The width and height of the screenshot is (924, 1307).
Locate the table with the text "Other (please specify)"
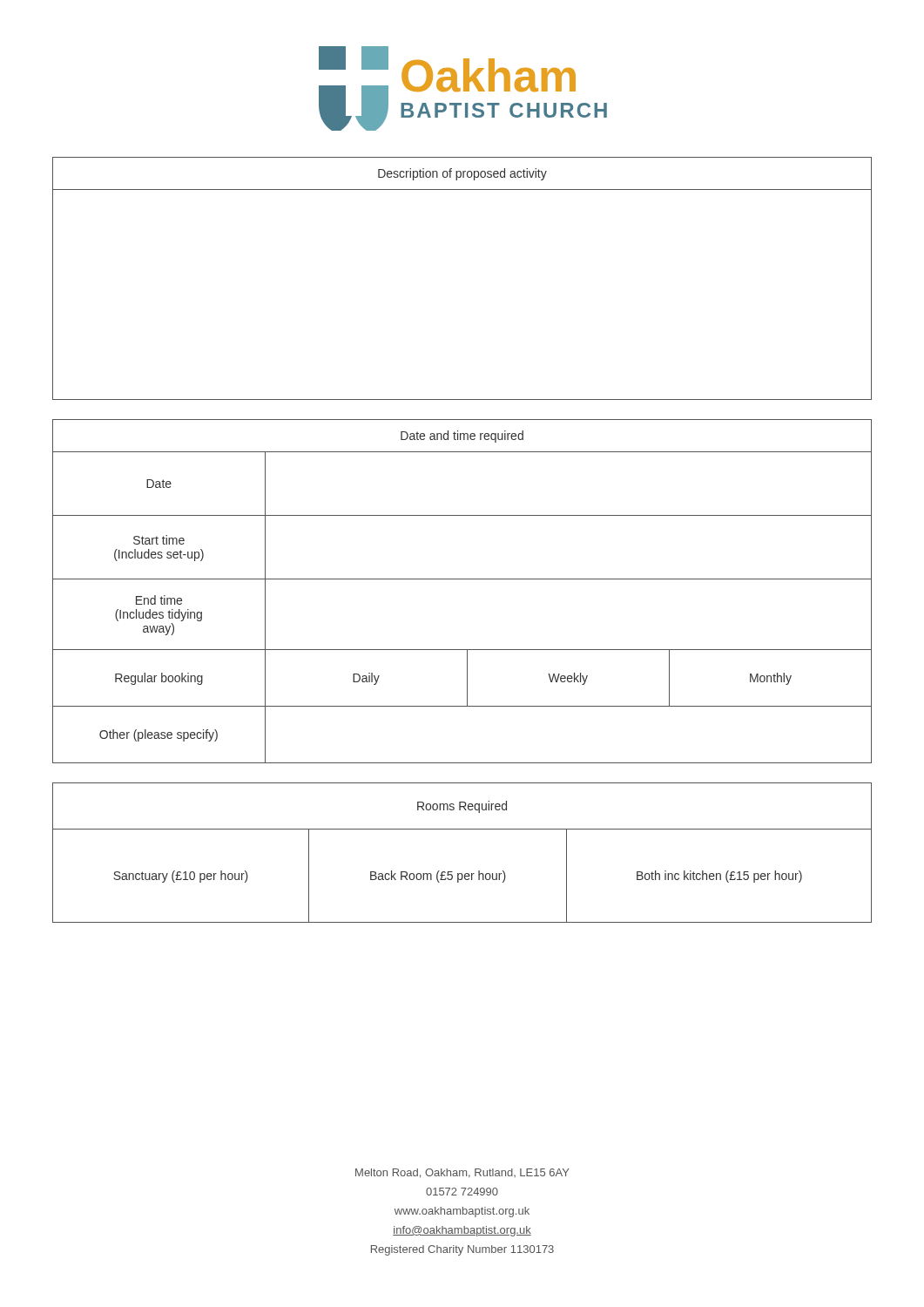(x=462, y=591)
